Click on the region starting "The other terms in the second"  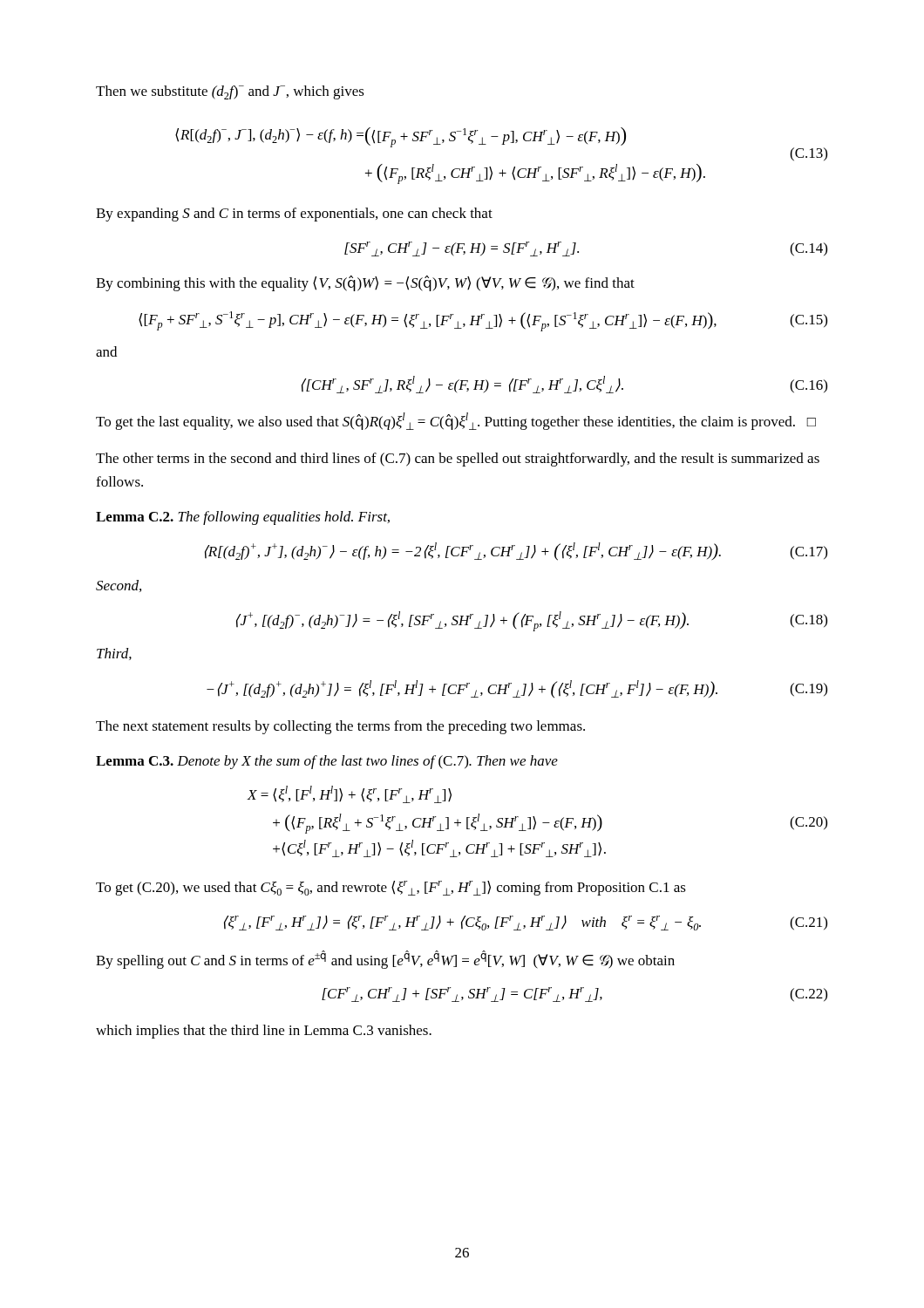[x=458, y=470]
